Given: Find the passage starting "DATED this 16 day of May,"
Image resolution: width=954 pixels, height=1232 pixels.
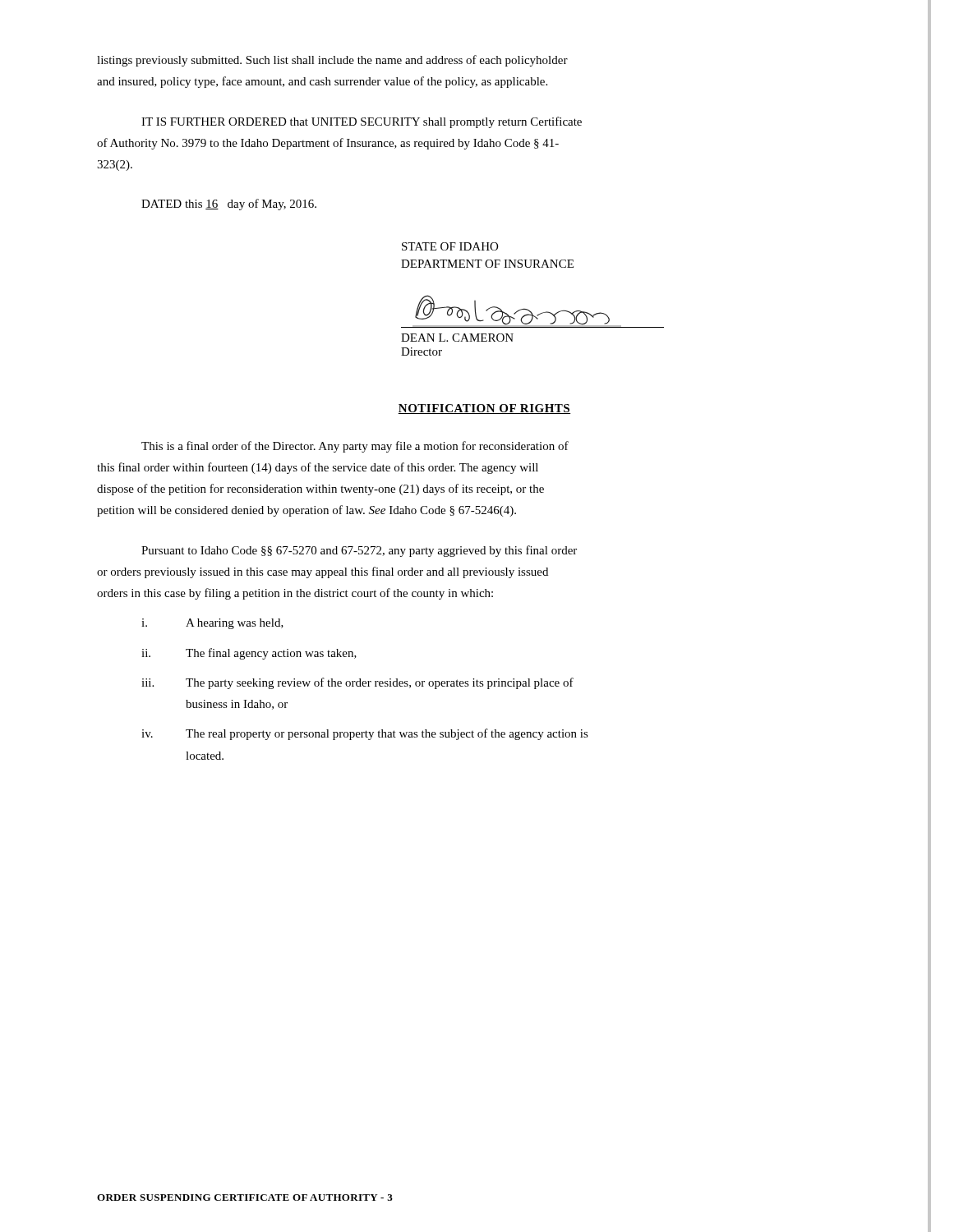Looking at the screenshot, I should [229, 205].
